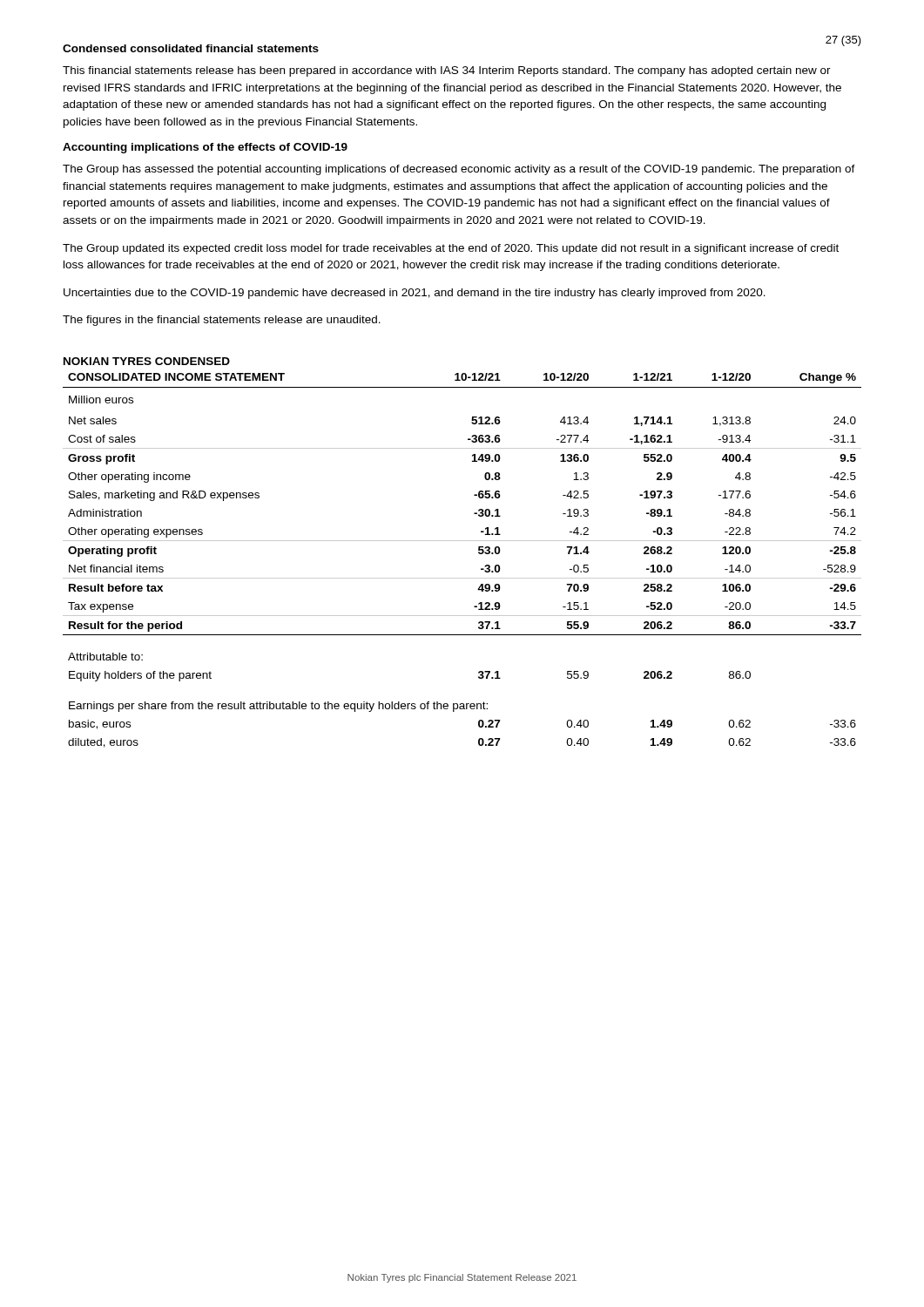Navigate to the passage starting "Accounting implications of the effects"

[205, 147]
